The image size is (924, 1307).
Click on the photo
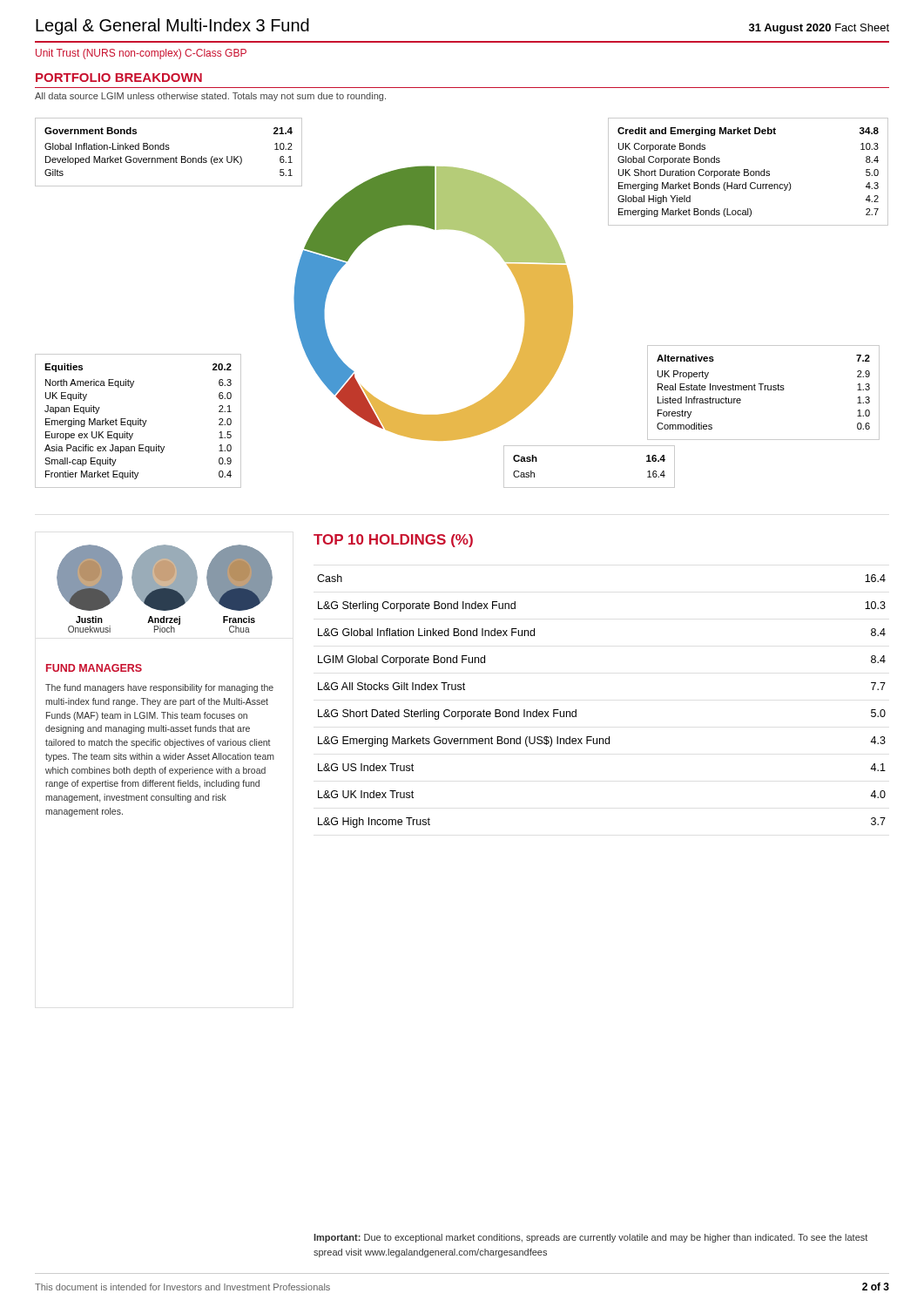coord(164,585)
